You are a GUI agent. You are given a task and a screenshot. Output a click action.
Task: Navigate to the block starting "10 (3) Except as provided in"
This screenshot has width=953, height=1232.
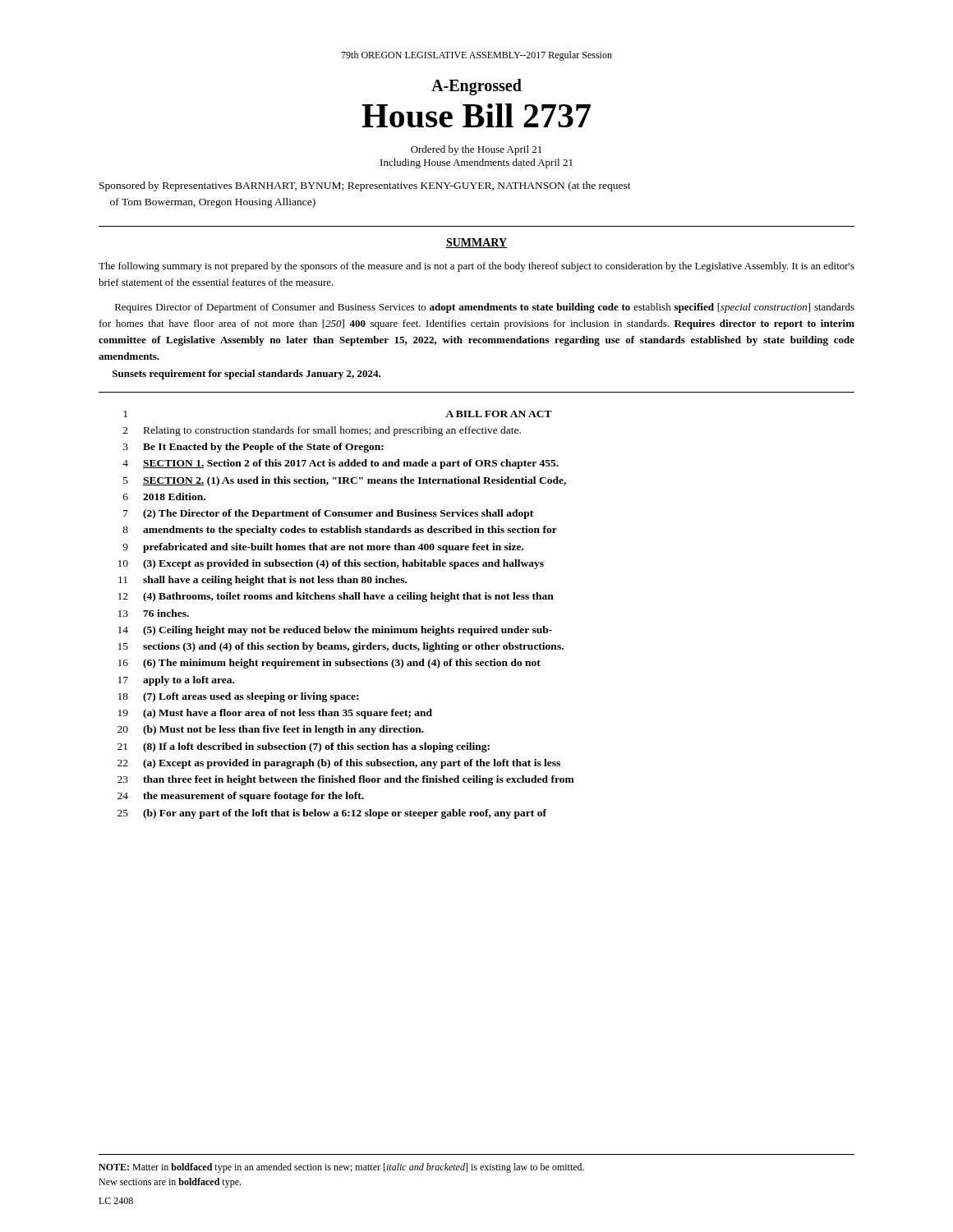pyautogui.click(x=476, y=563)
